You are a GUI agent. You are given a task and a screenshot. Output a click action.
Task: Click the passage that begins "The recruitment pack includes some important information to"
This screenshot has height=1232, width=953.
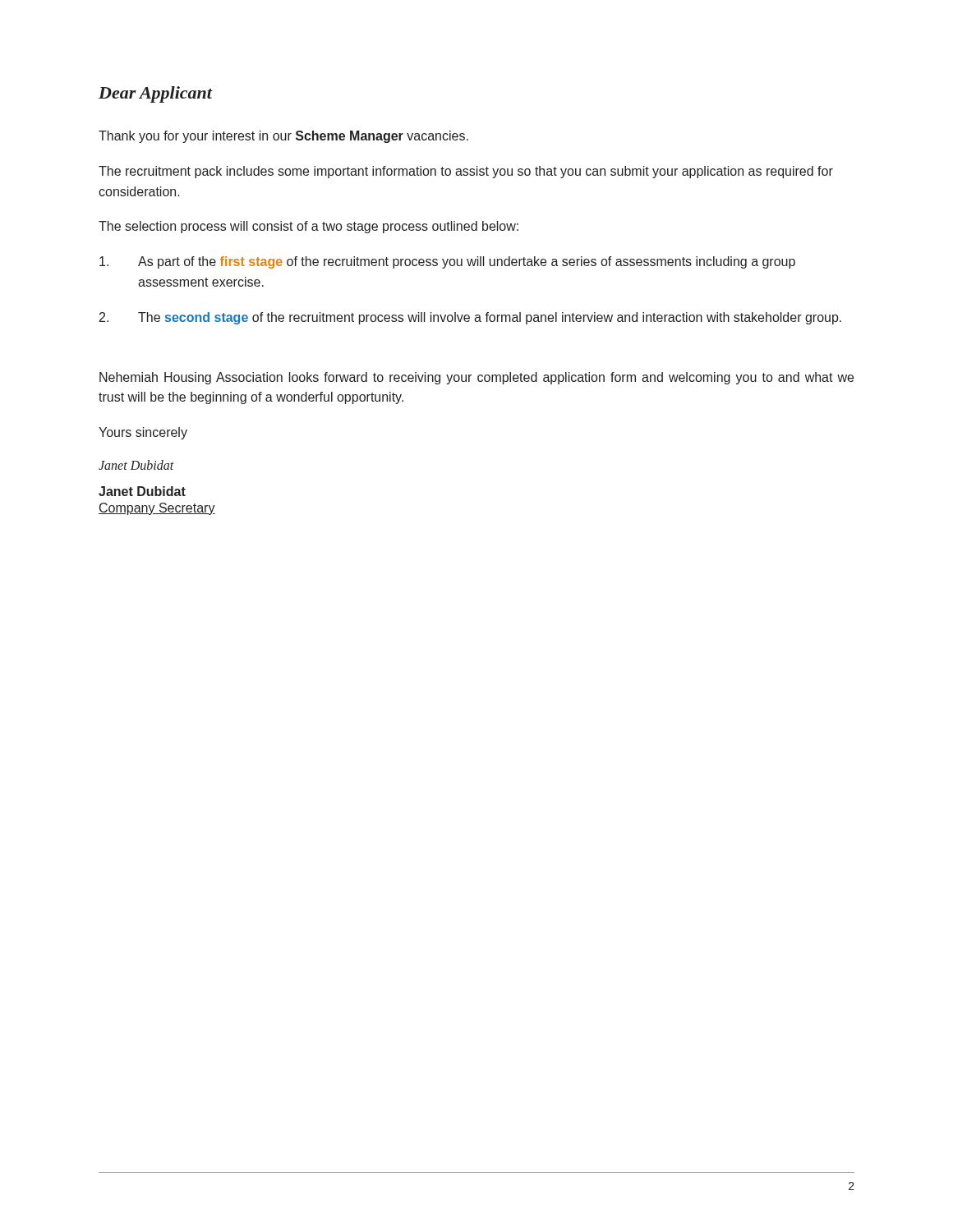tap(466, 181)
